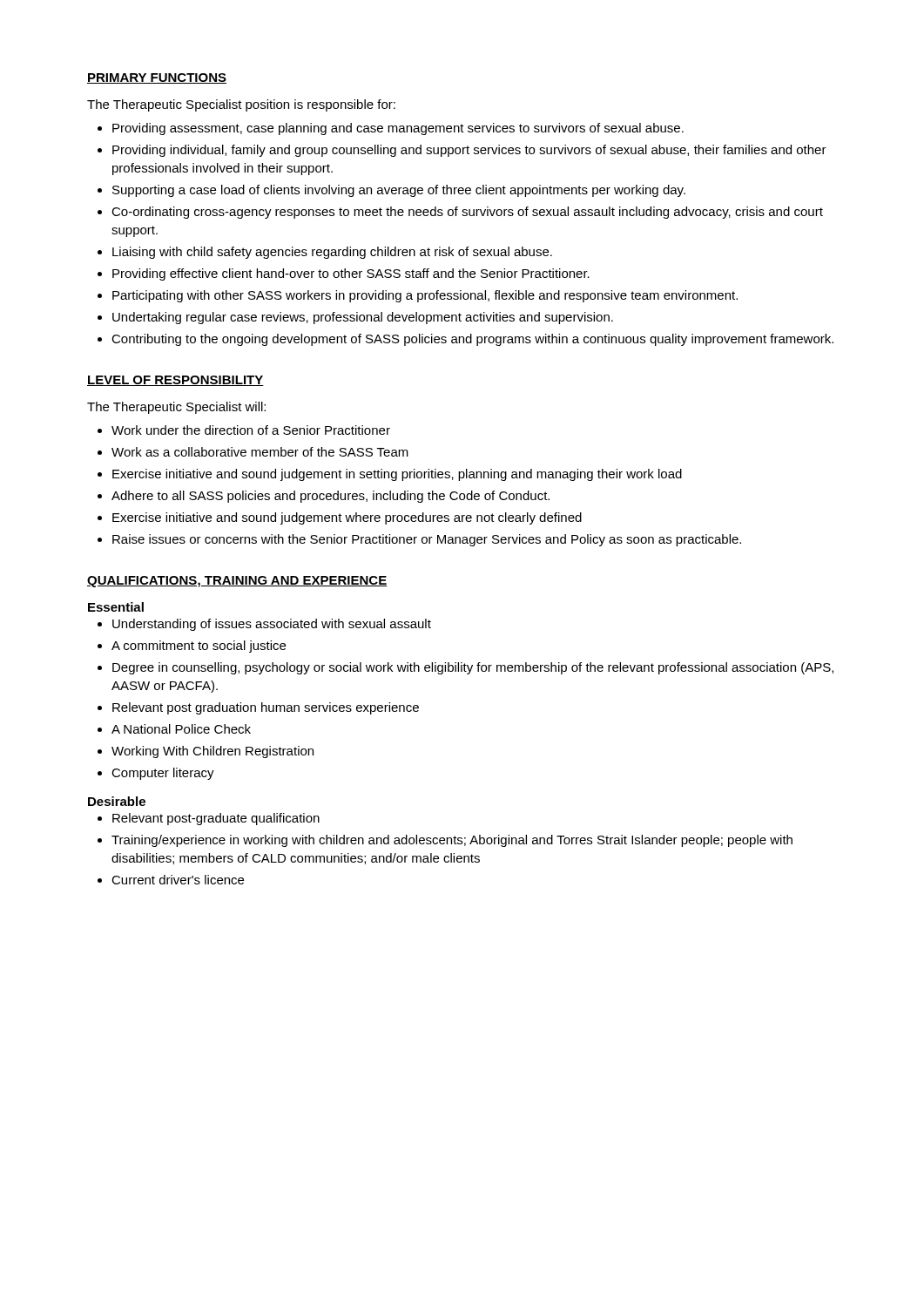The image size is (924, 1307).
Task: Click on the block starting "Liaising with child safety"
Action: (332, 251)
